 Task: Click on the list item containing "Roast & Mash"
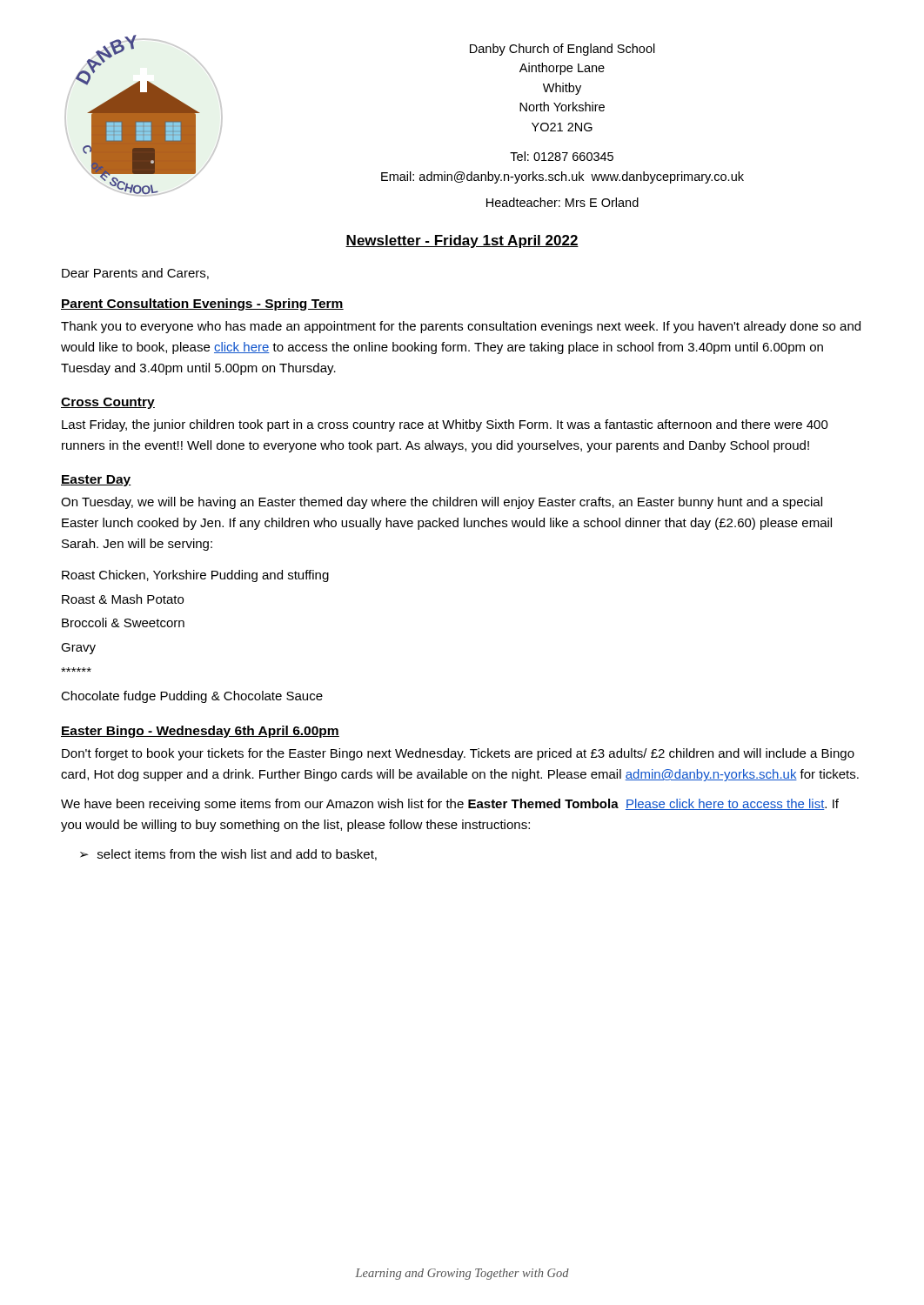pyautogui.click(x=123, y=599)
